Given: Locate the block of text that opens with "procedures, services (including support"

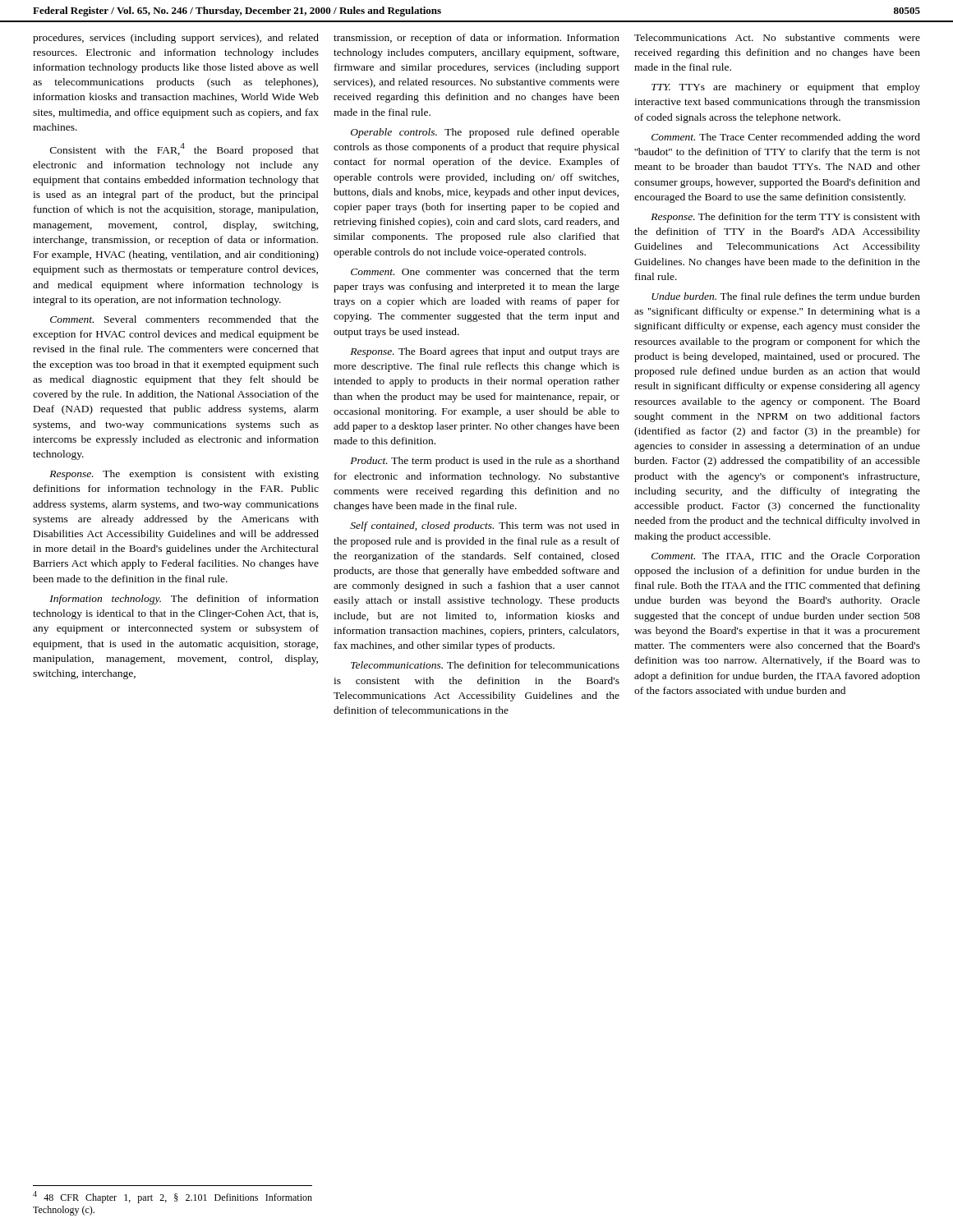Looking at the screenshot, I should click(176, 356).
